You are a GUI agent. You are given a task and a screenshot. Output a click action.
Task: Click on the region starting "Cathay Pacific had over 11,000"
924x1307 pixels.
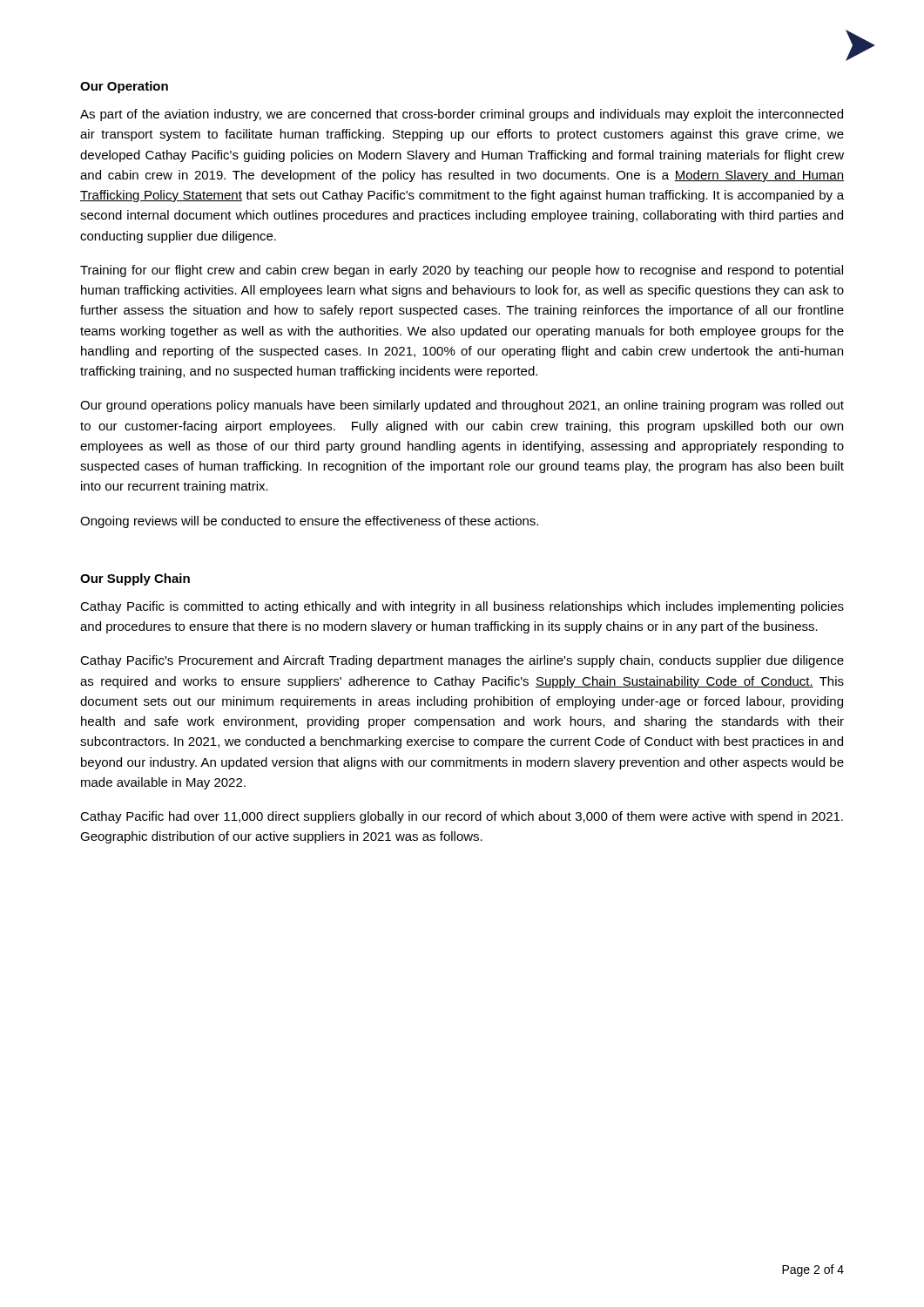coord(462,826)
